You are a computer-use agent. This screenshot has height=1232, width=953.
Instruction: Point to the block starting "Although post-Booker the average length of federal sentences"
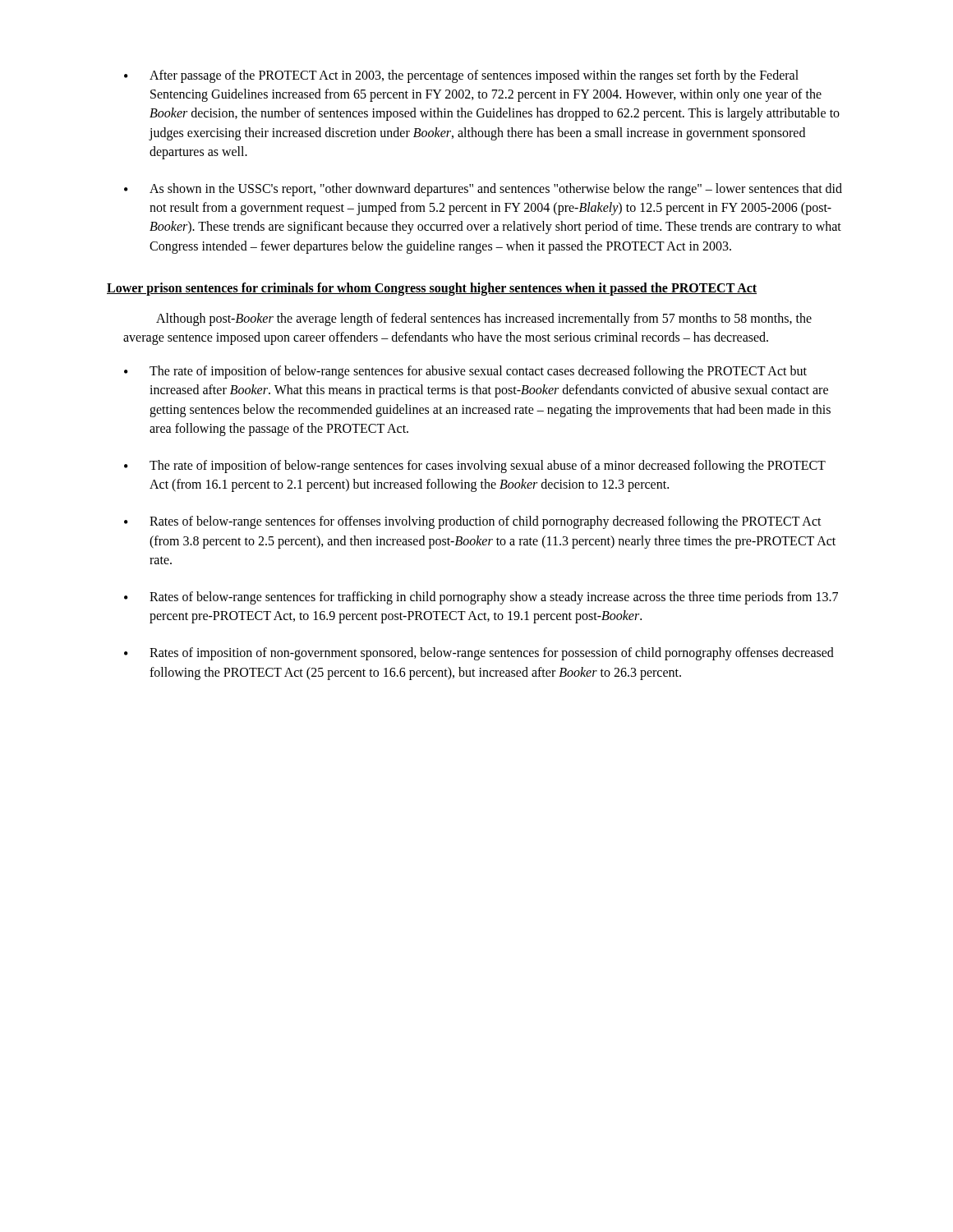tap(467, 328)
